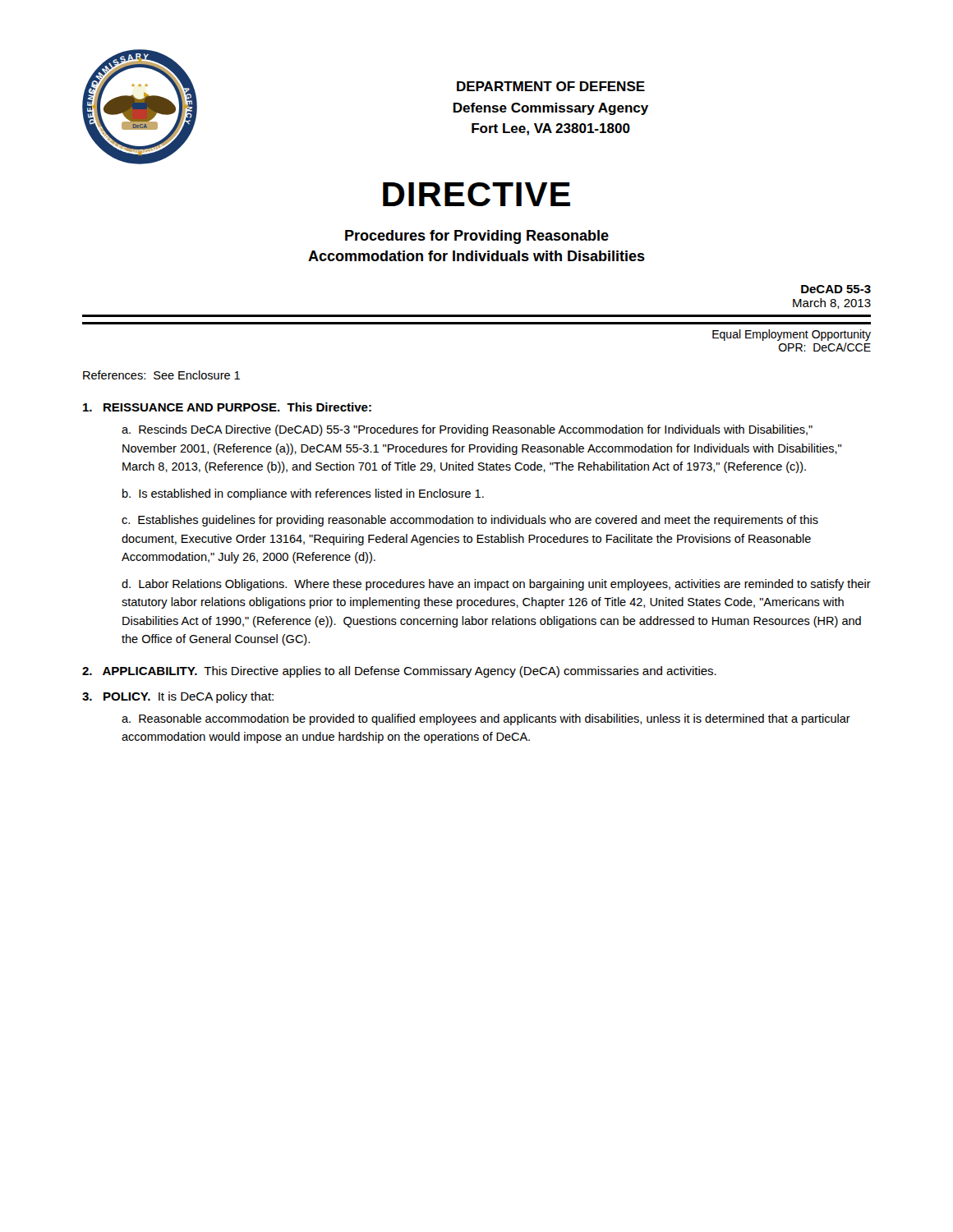The image size is (953, 1232).
Task: Locate the text block starting "a. Reasonable accommodation be provided to qualified"
Action: [486, 727]
